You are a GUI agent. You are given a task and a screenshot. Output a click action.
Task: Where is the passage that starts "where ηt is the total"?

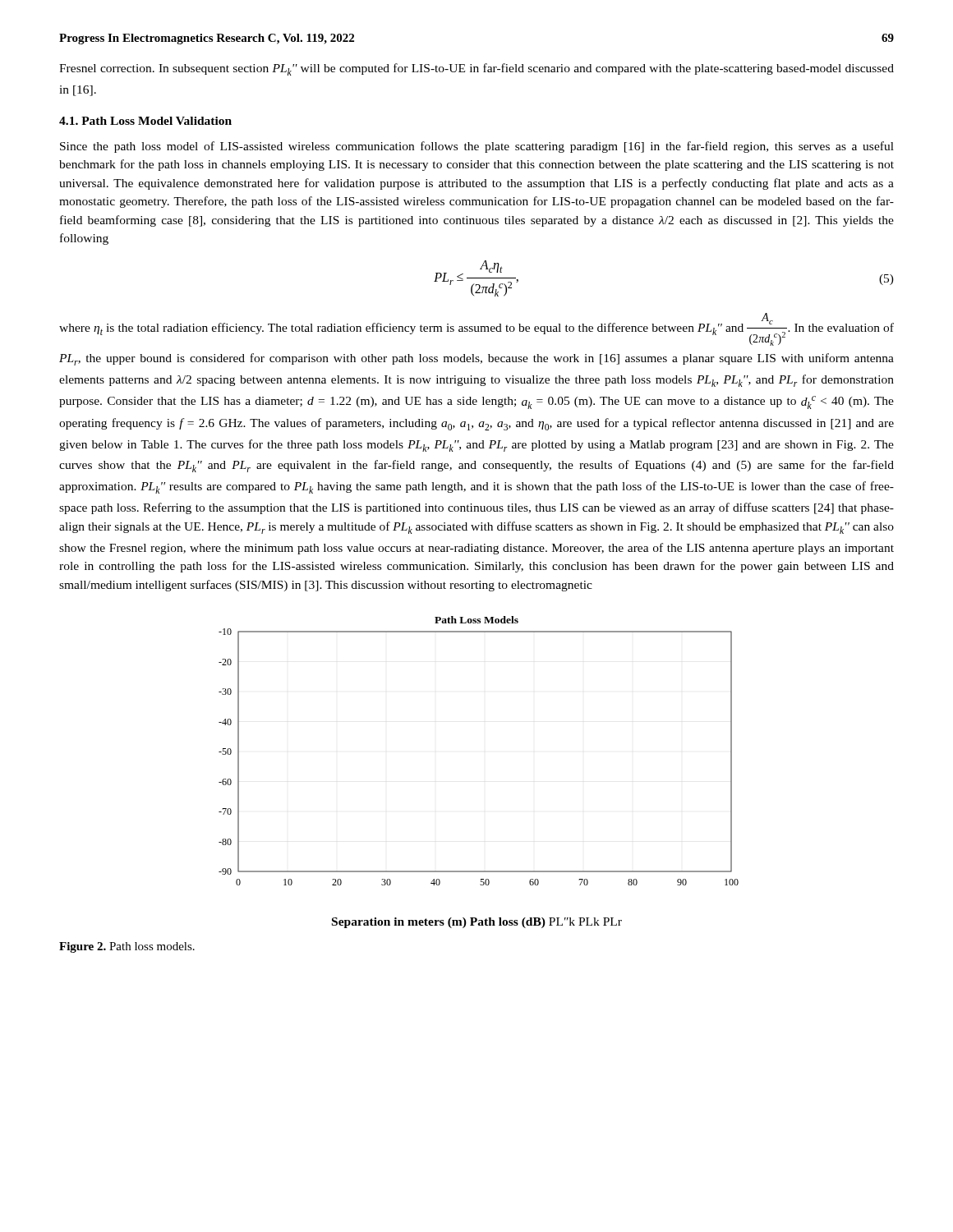[476, 452]
